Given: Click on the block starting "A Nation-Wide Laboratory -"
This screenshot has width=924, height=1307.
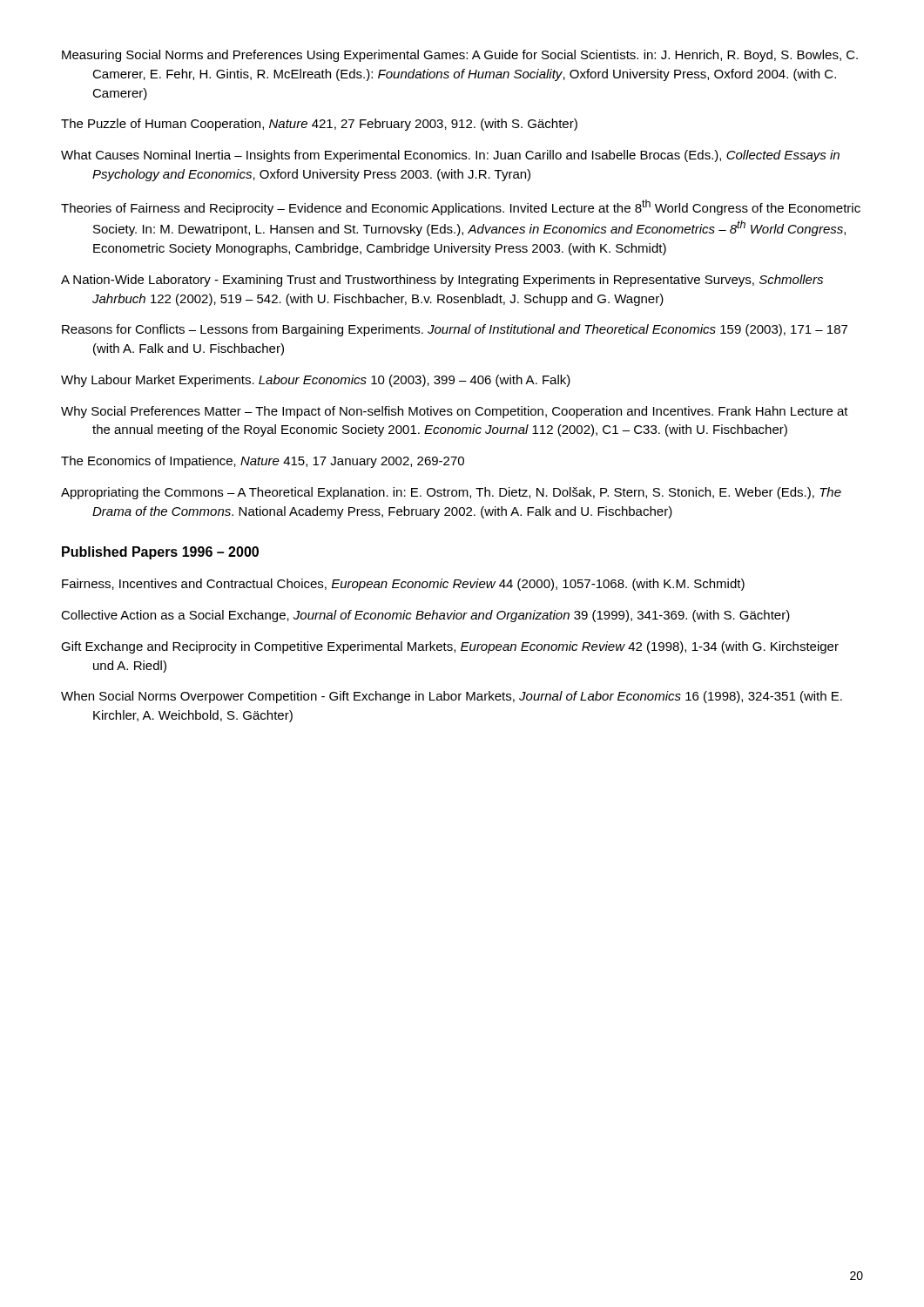Looking at the screenshot, I should click(442, 289).
